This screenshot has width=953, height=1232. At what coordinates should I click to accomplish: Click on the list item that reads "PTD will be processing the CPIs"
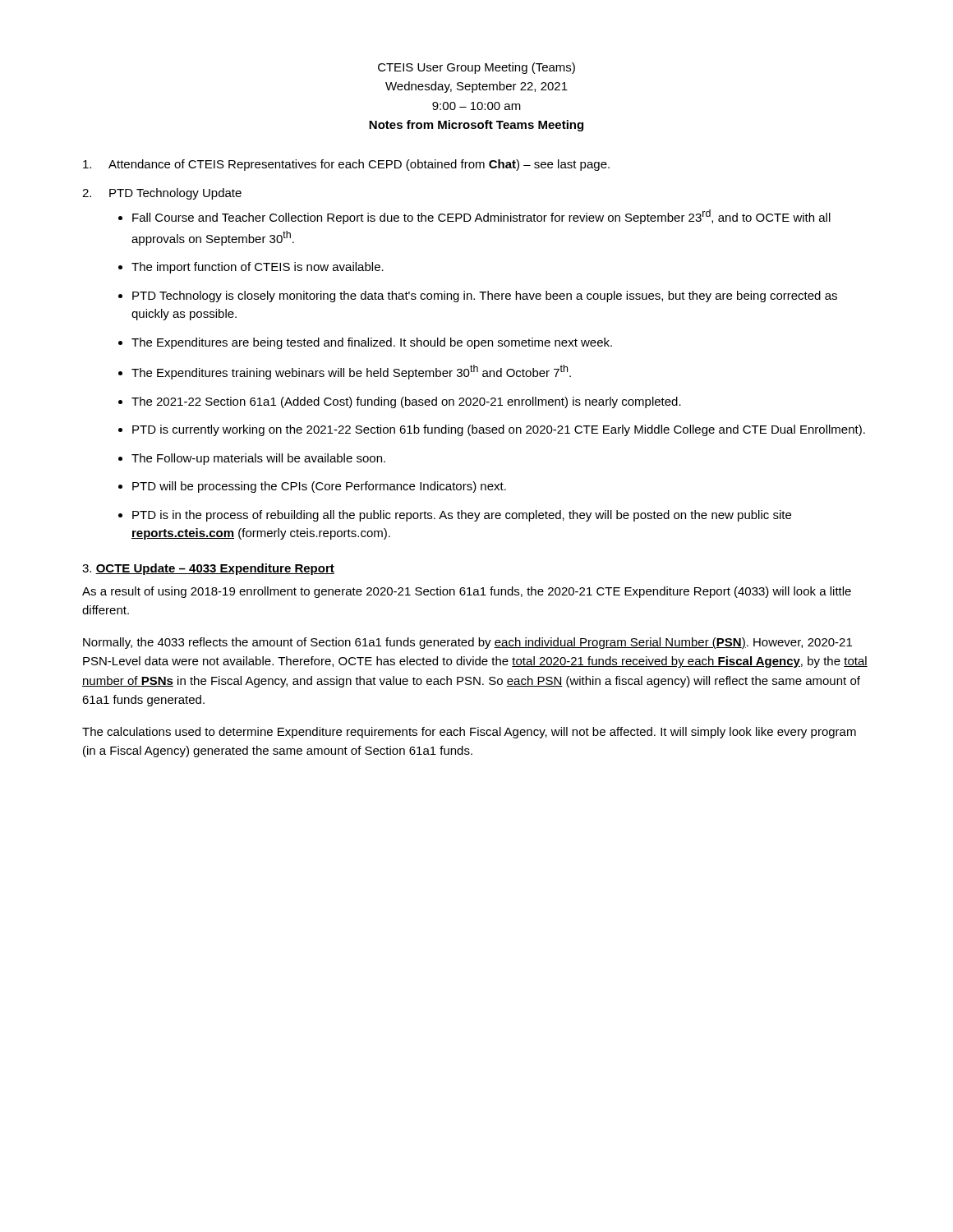[319, 486]
